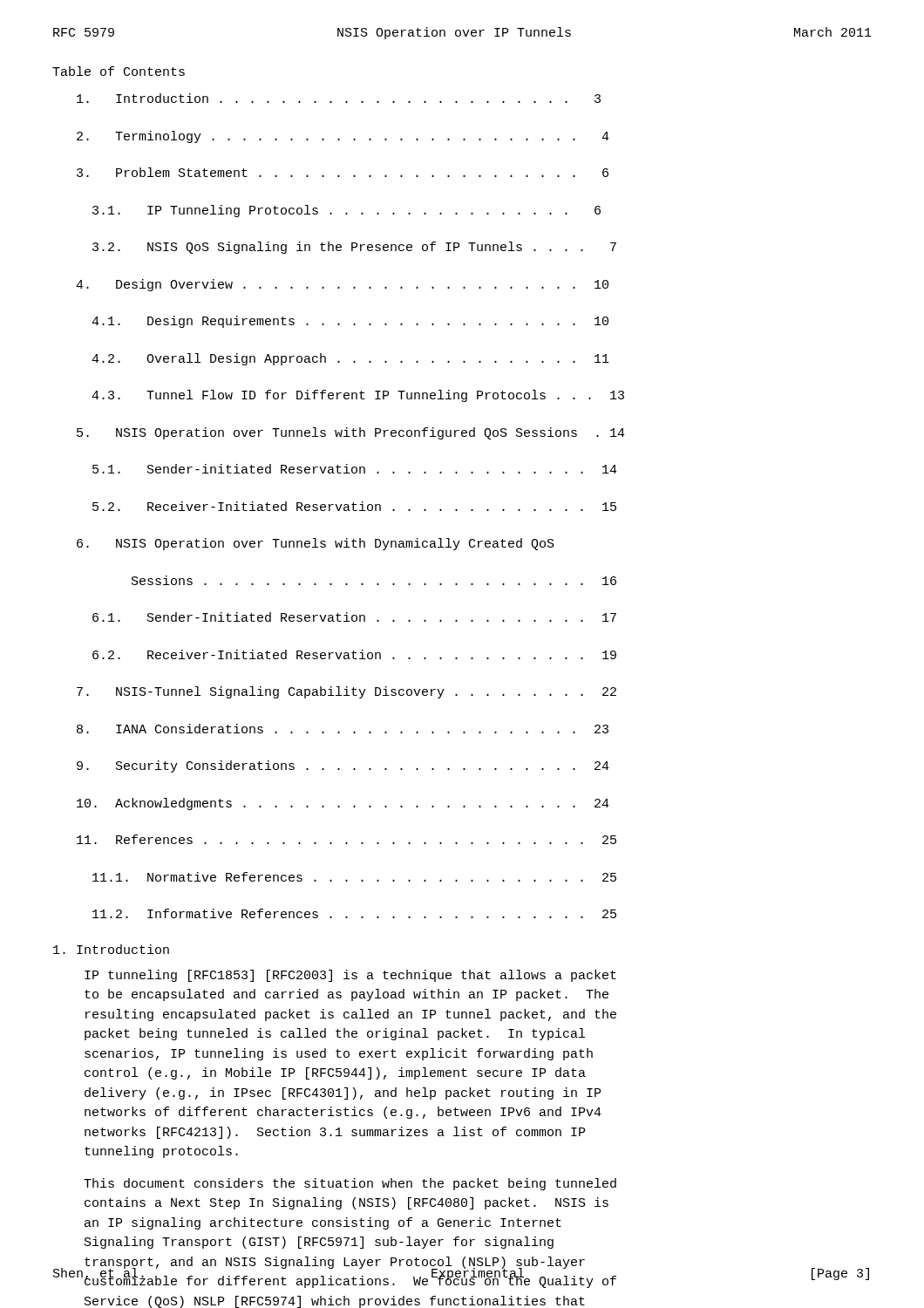Select the region starting "3.2. NSIS QoS Signaling in the"
This screenshot has height=1308, width=924.
click(x=462, y=249)
